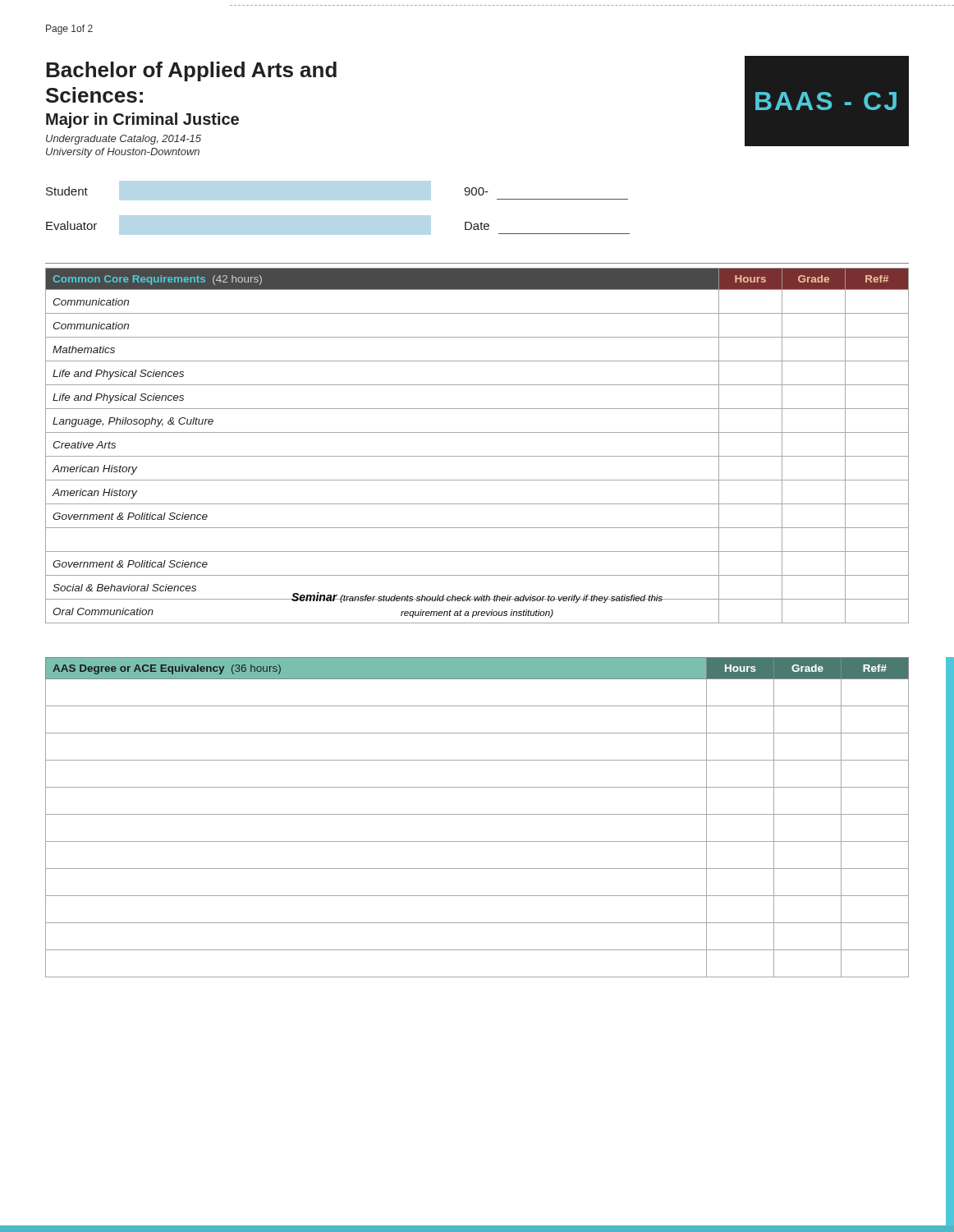Locate the table with the text "Life and Physical Sciences"

[477, 446]
